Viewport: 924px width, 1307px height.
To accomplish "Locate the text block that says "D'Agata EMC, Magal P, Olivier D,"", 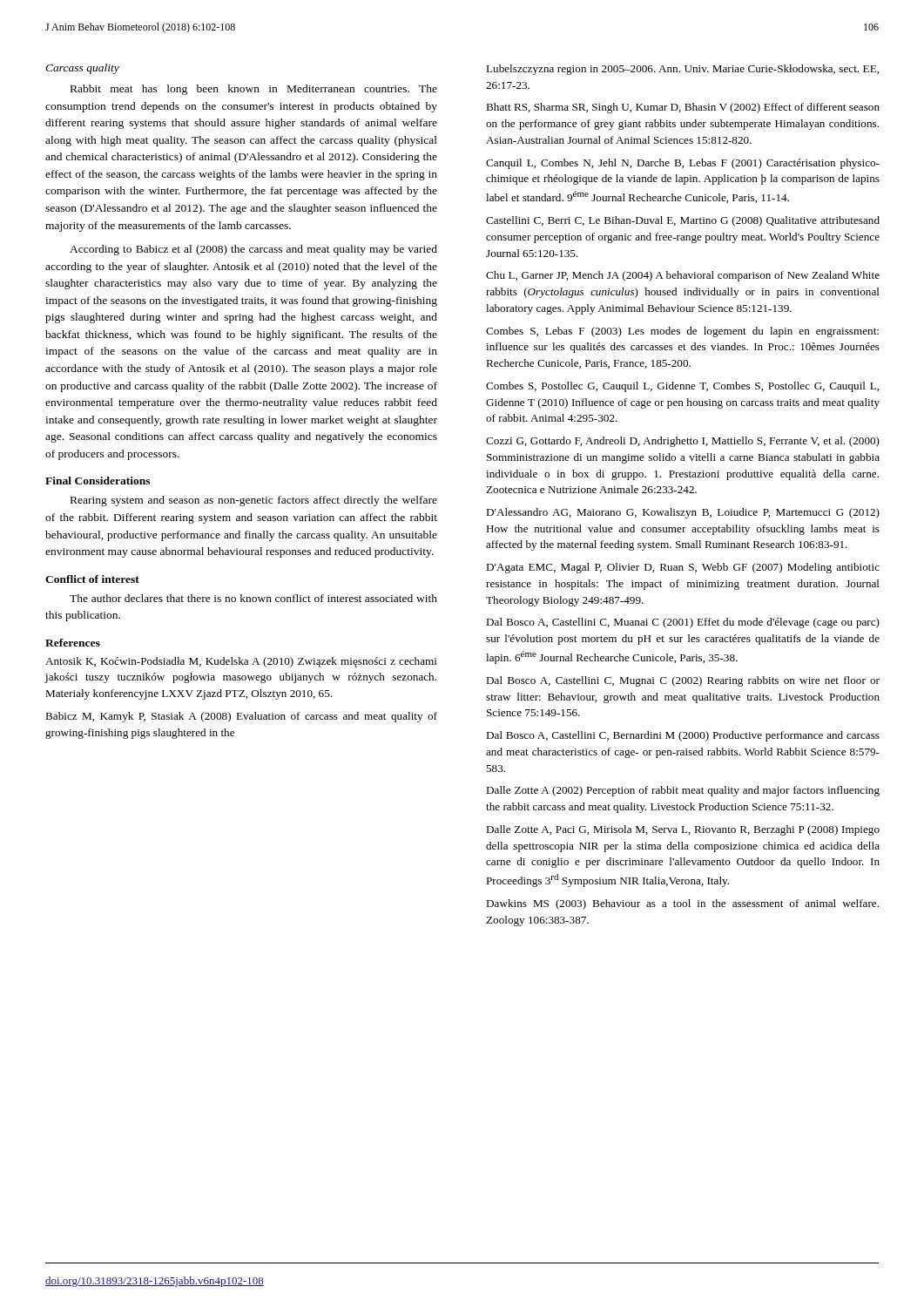I will click(x=683, y=584).
